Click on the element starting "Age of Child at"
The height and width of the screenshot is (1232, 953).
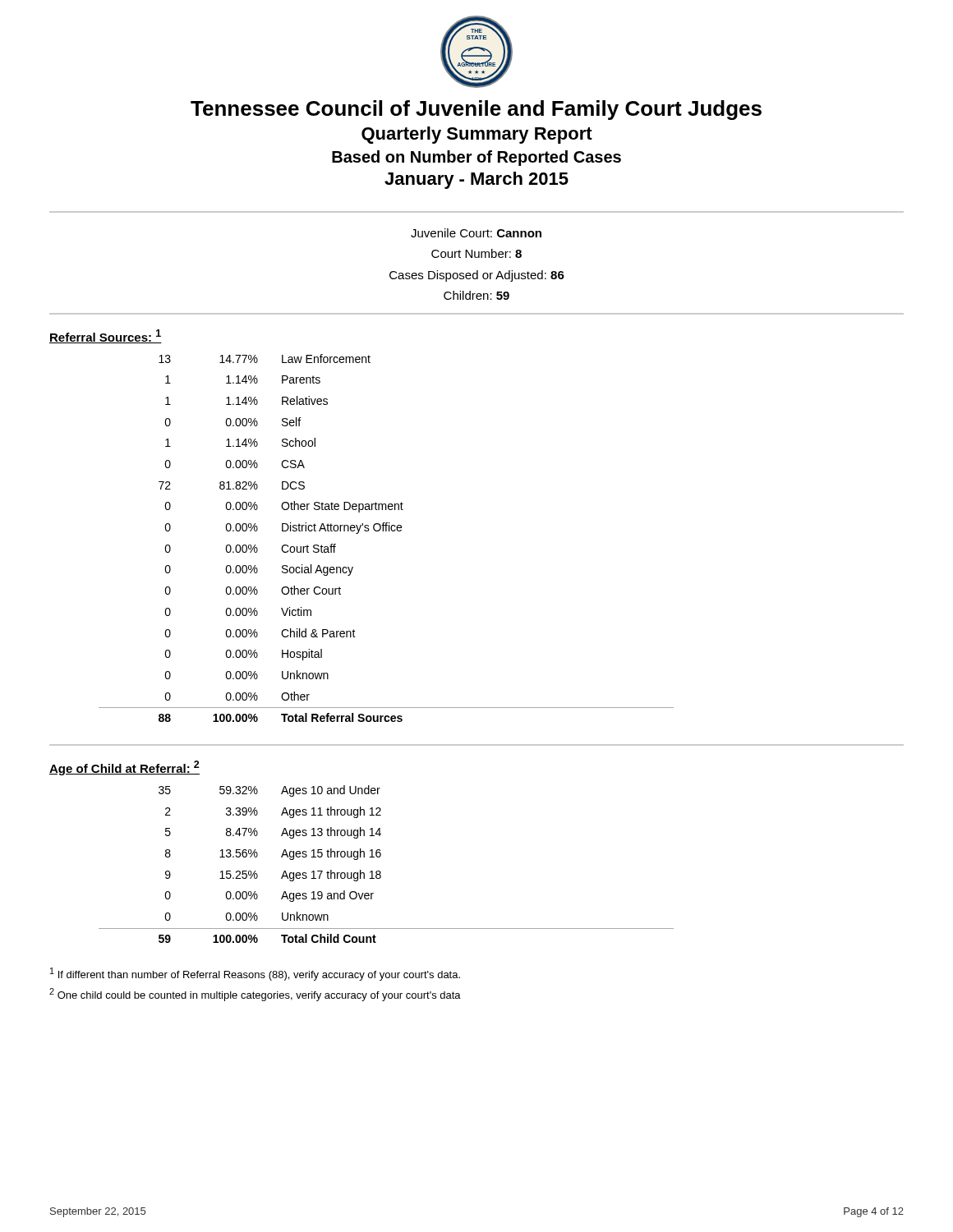[124, 767]
